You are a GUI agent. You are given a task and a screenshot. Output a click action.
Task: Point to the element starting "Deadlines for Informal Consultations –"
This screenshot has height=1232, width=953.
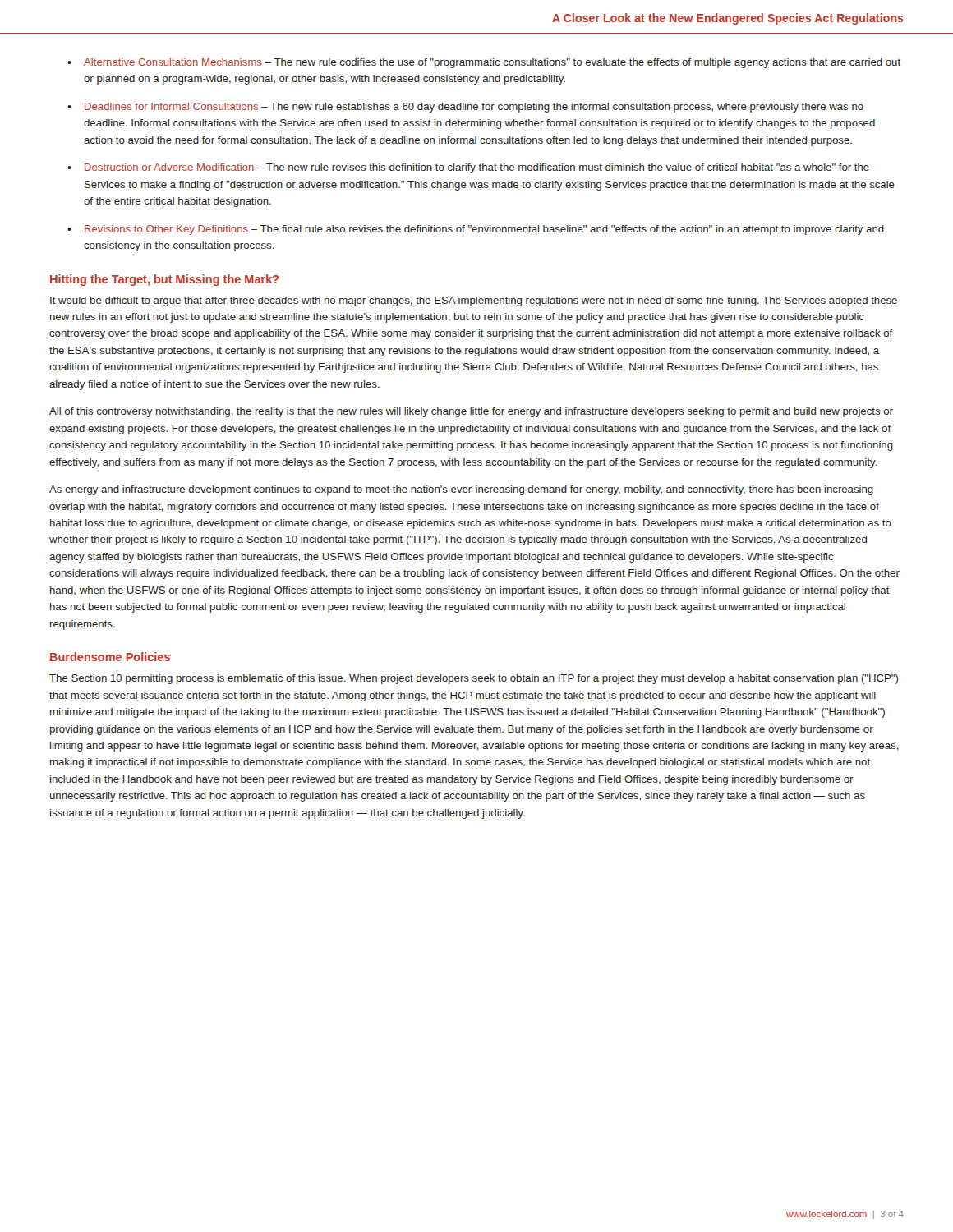click(x=479, y=123)
